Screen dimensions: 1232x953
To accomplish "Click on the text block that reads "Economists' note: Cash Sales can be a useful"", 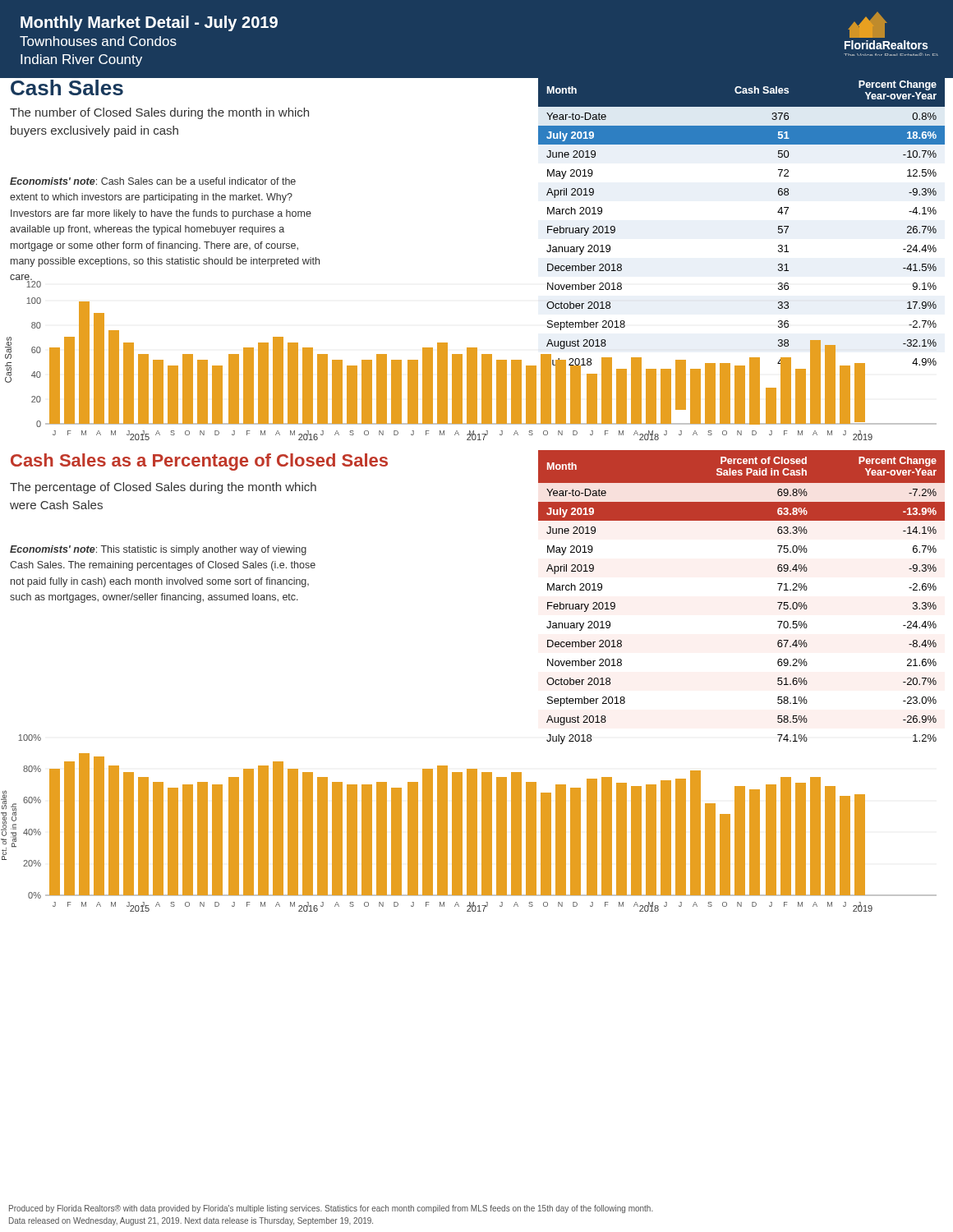I will point(165,229).
